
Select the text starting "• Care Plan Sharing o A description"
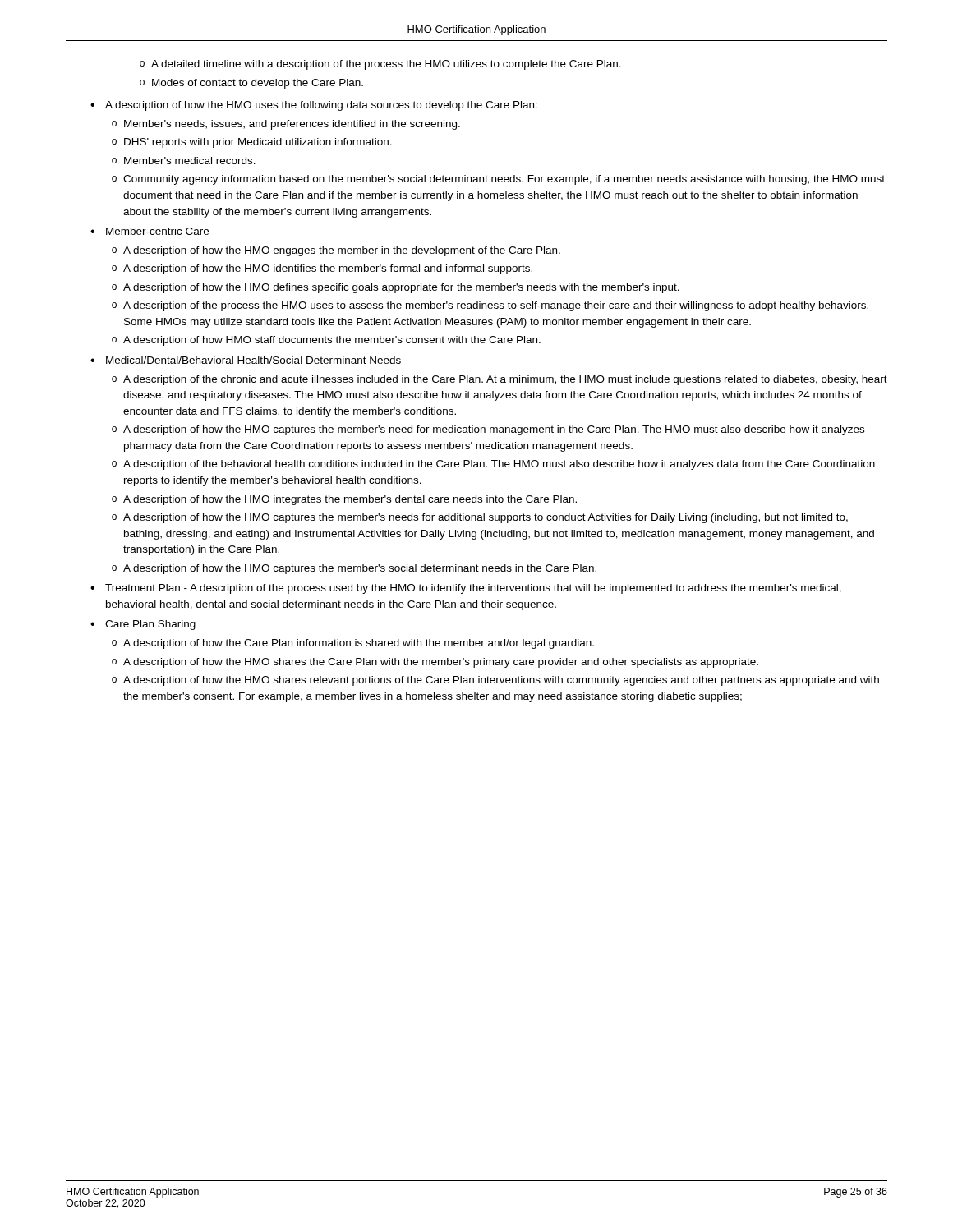tap(489, 661)
